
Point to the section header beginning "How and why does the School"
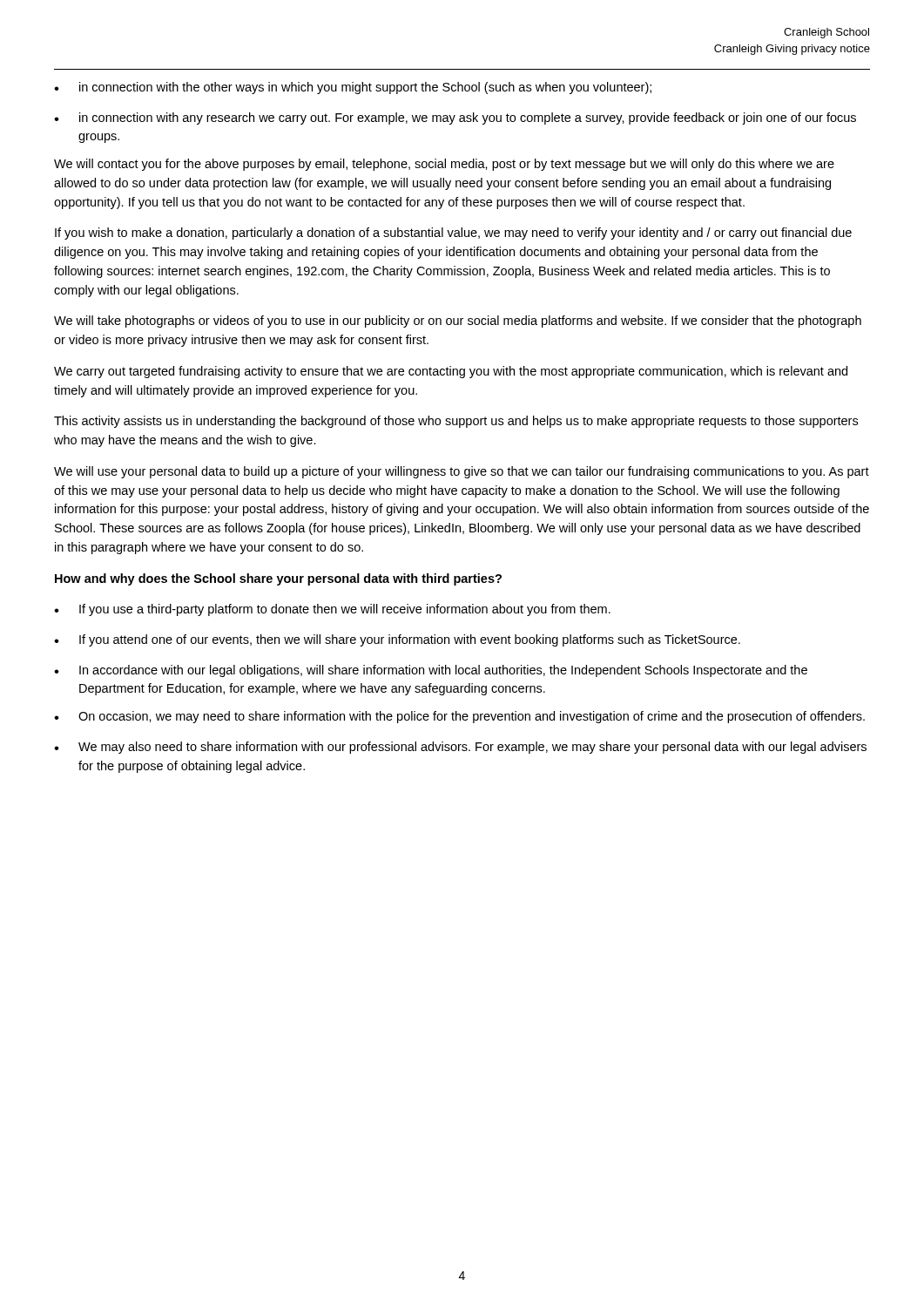[x=278, y=578]
